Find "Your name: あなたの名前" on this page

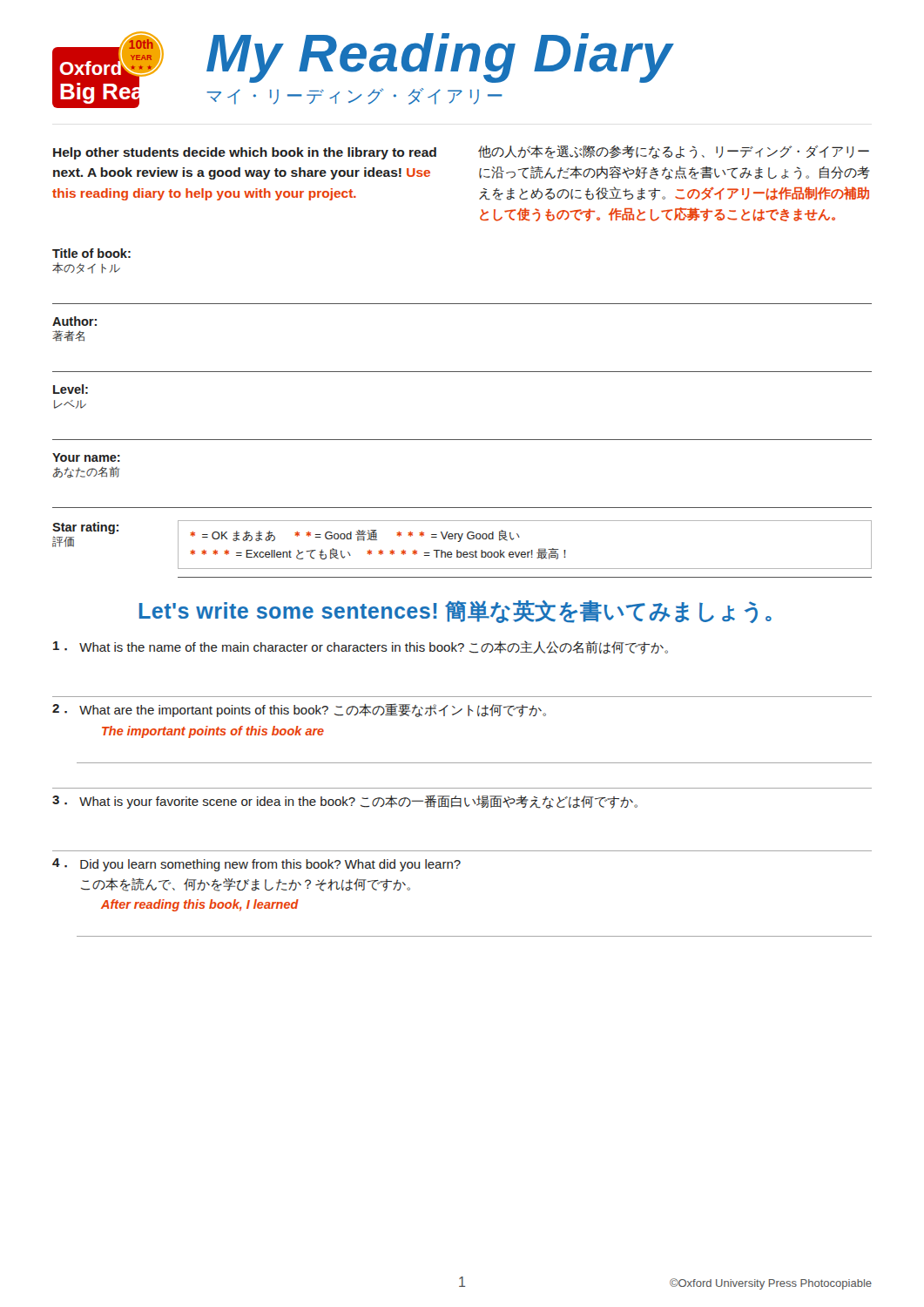86,457
